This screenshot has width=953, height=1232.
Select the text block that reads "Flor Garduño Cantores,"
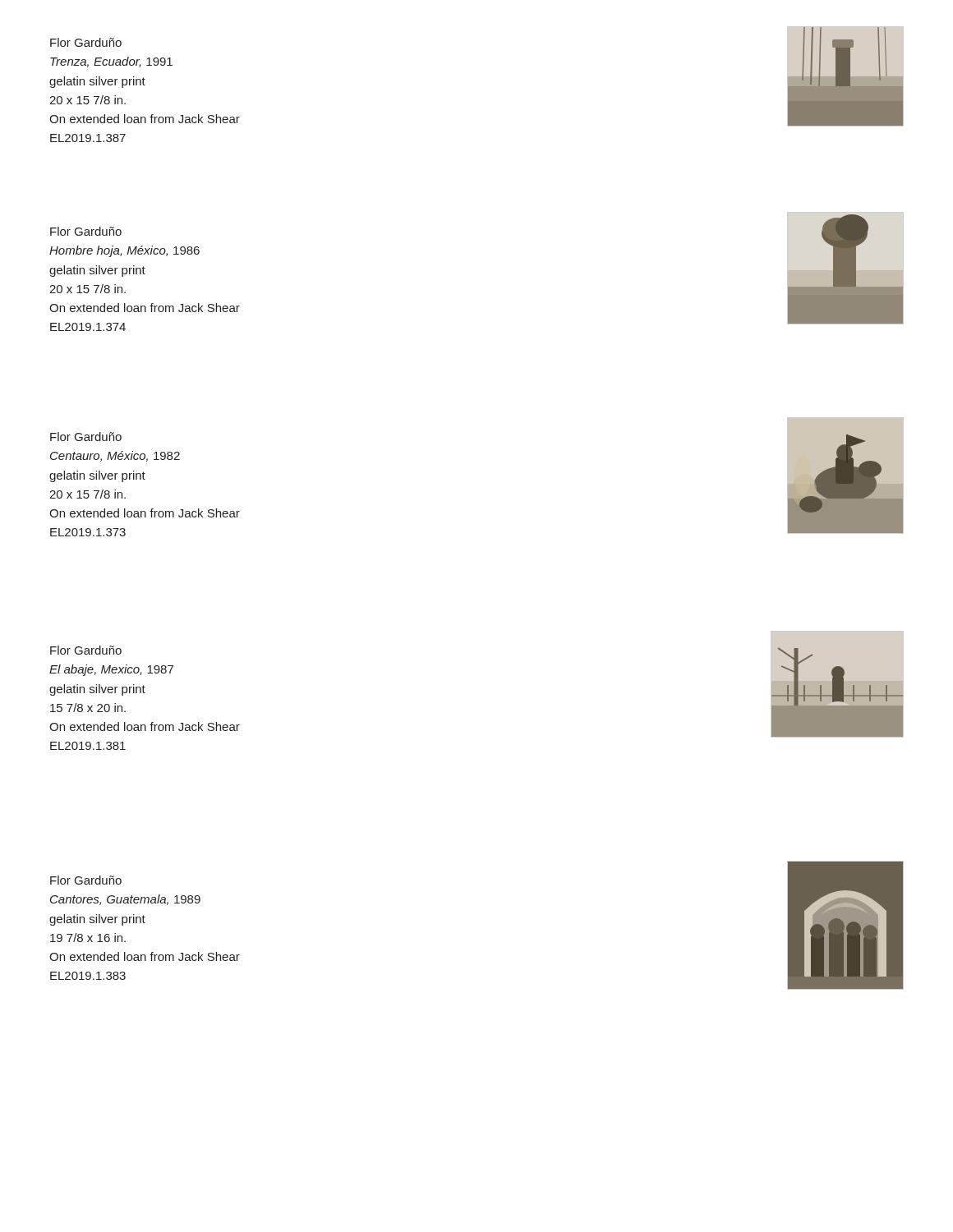click(x=86, y=880)
